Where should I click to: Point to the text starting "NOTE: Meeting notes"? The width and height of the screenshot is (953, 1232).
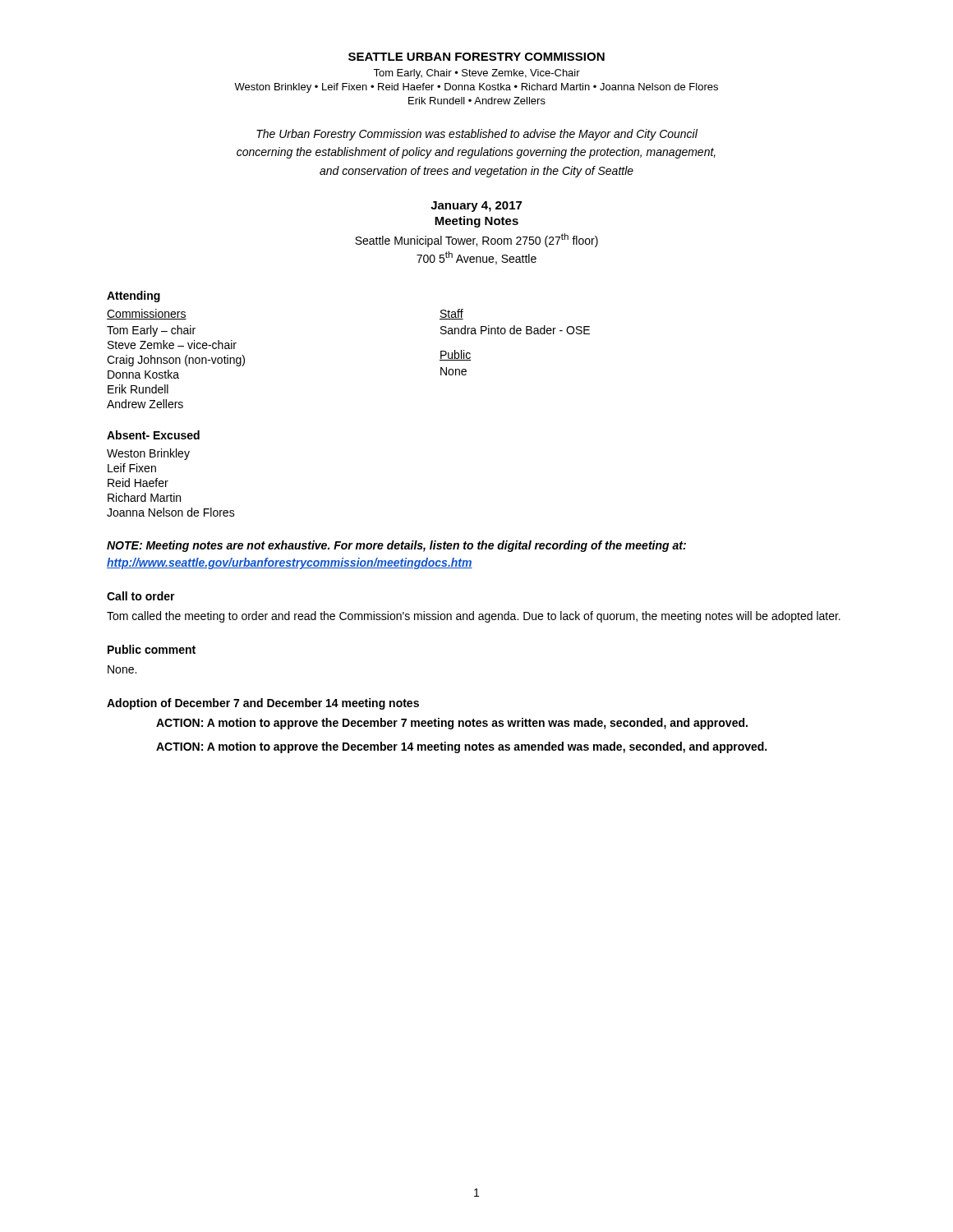click(397, 554)
